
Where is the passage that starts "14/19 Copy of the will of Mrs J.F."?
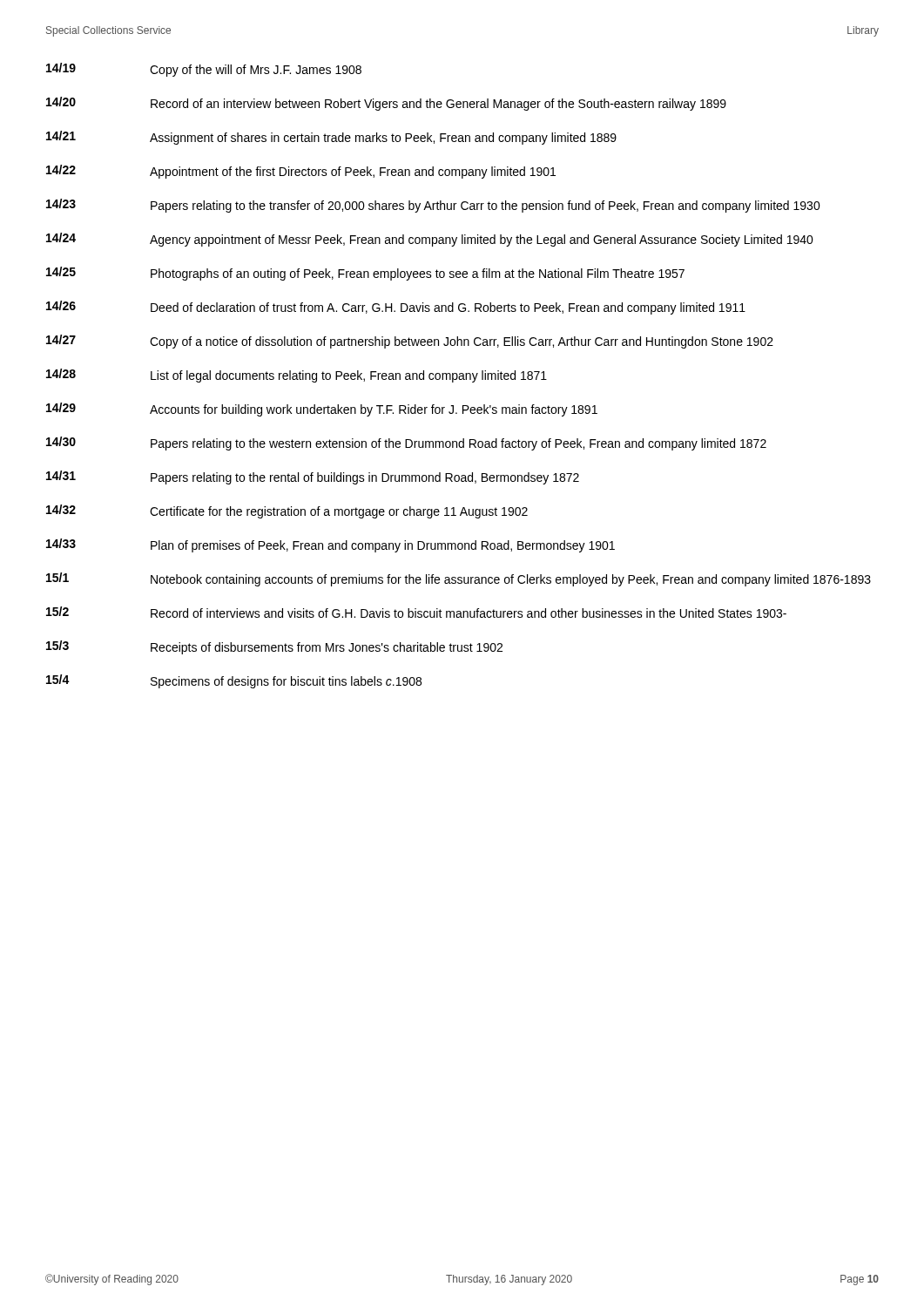tap(204, 70)
